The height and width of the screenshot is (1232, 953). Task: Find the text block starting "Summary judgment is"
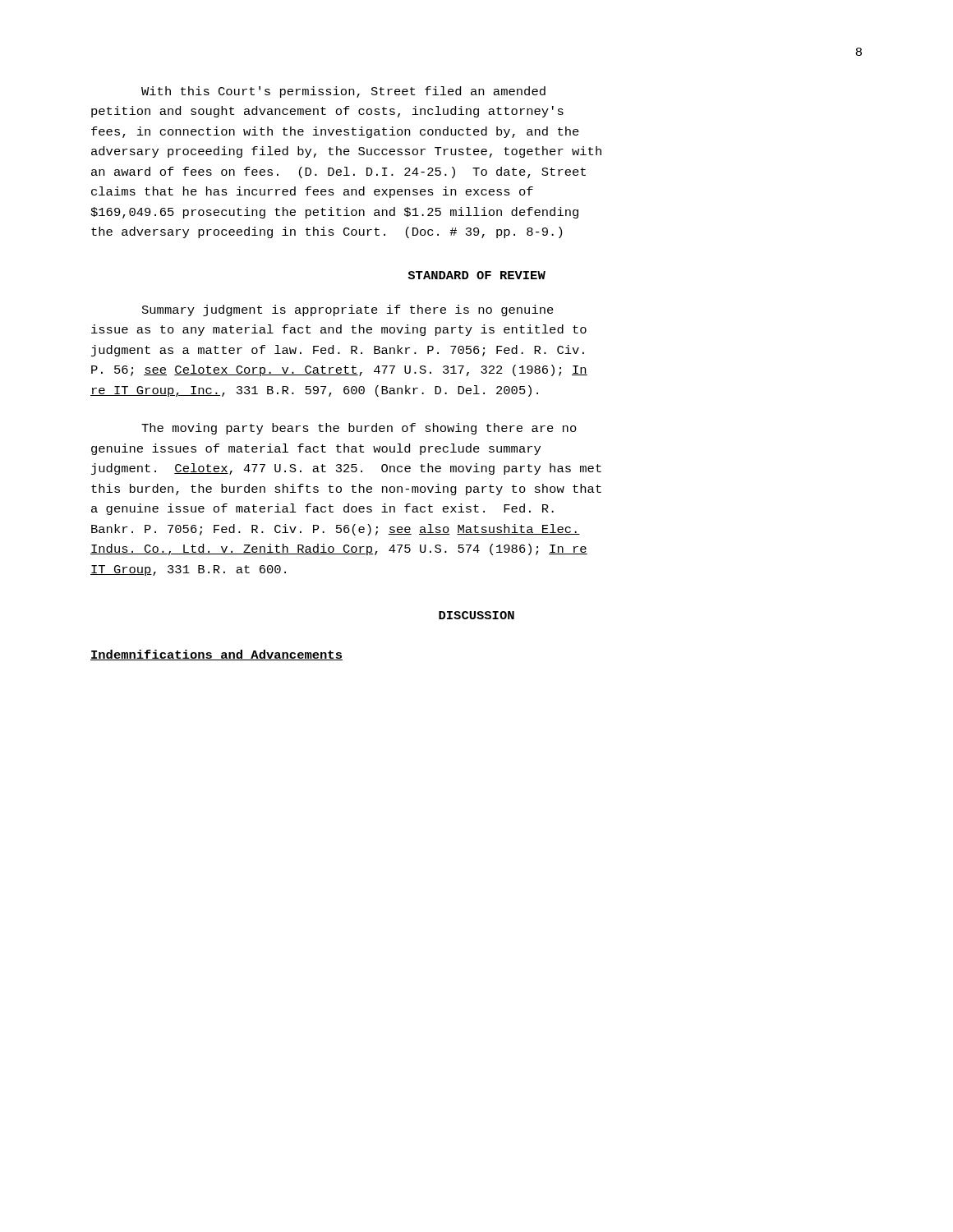339,351
